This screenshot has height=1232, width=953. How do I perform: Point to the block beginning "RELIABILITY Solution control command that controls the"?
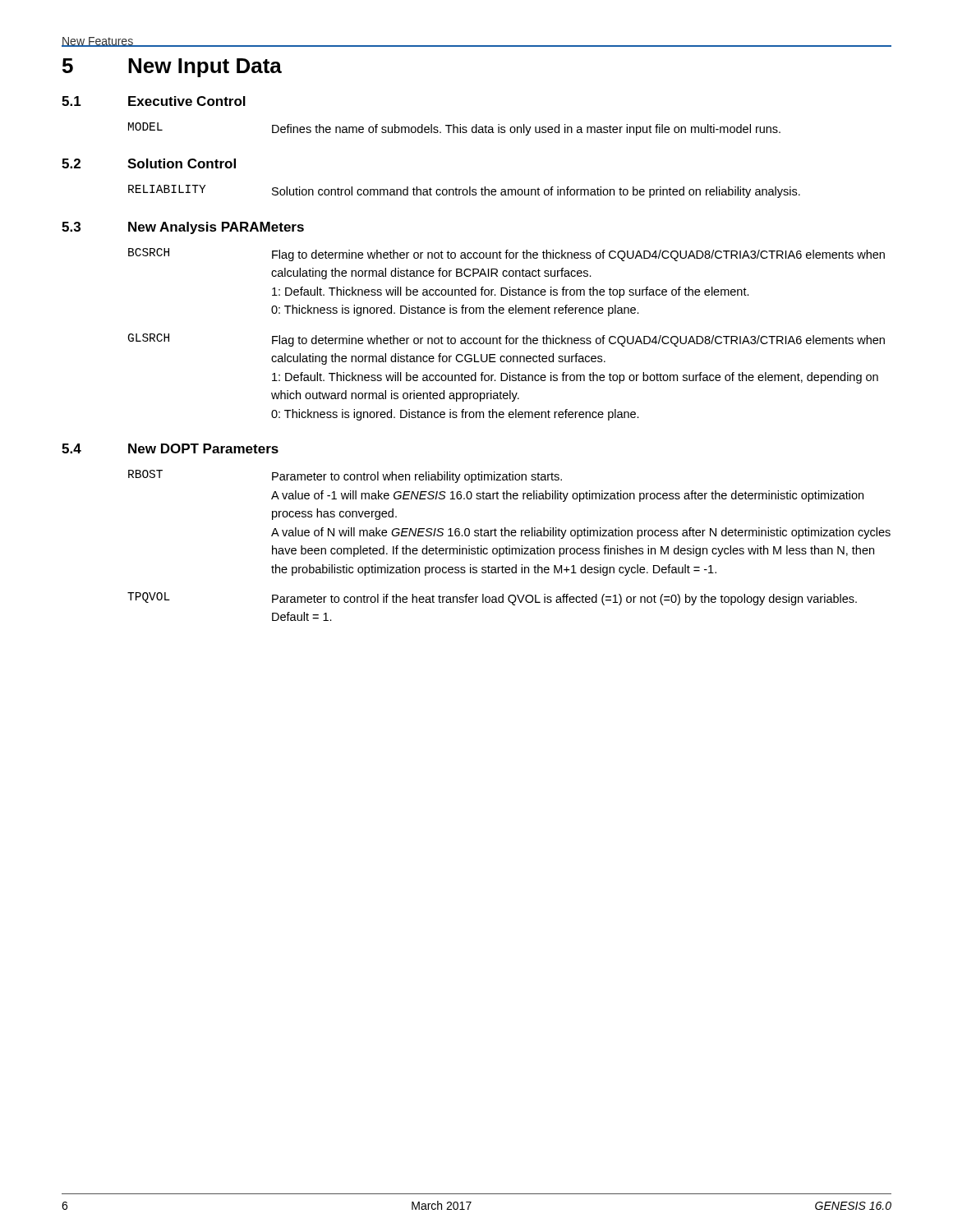509,192
